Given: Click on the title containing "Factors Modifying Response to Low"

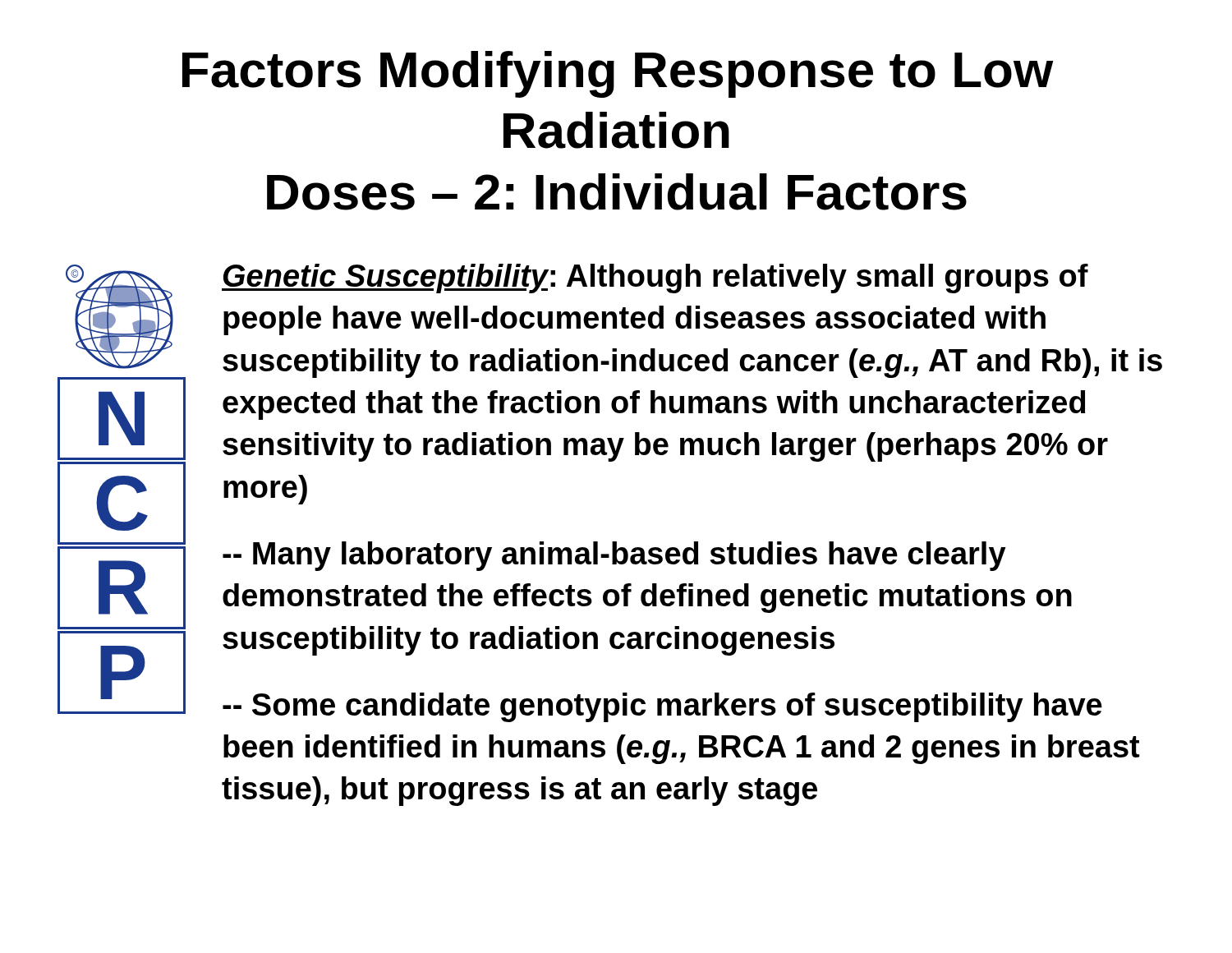Looking at the screenshot, I should (x=616, y=131).
